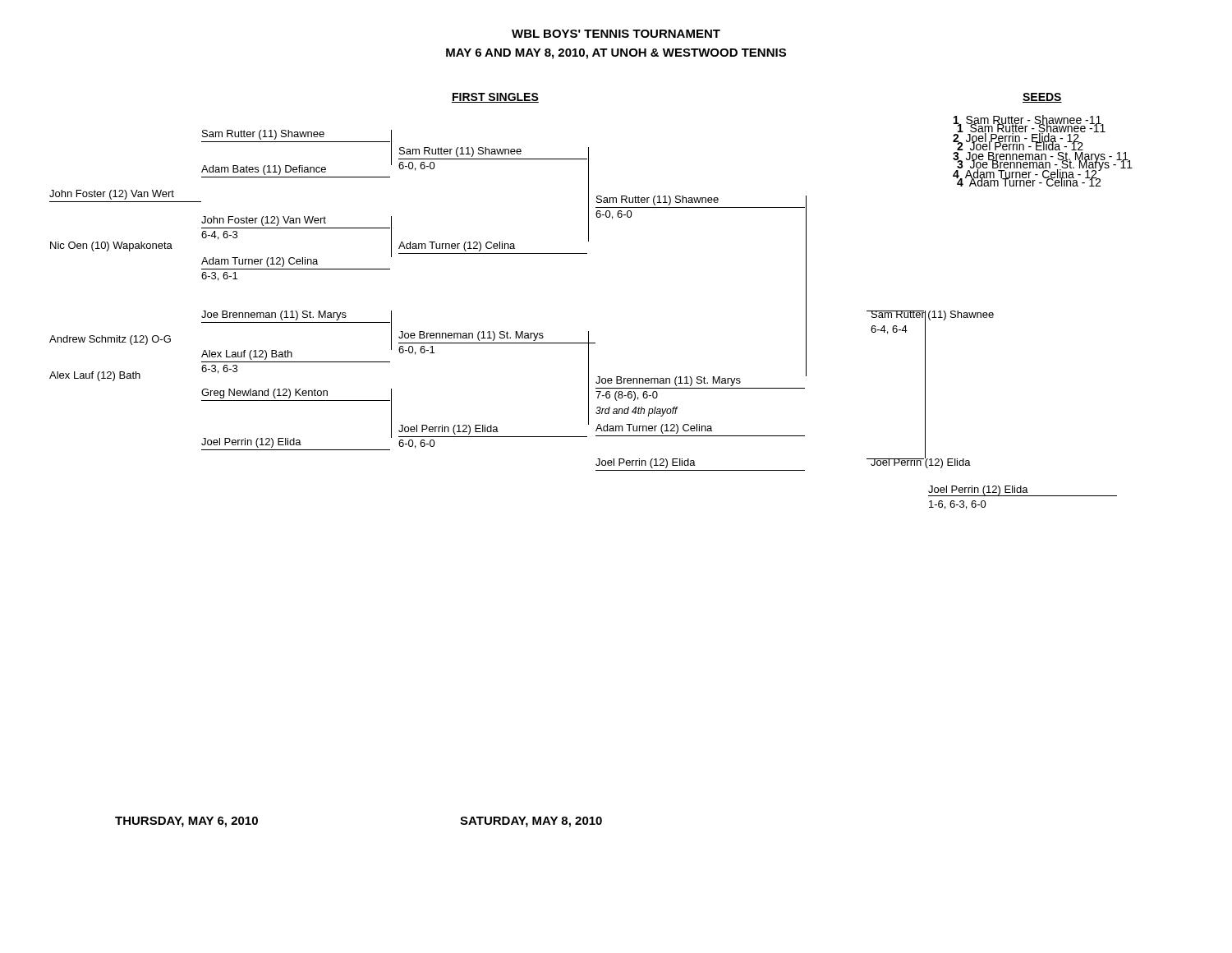Locate the text that reads "4 Adam Turner - Celina - 12"
This screenshot has width=1232, height=953.
(x=1029, y=182)
